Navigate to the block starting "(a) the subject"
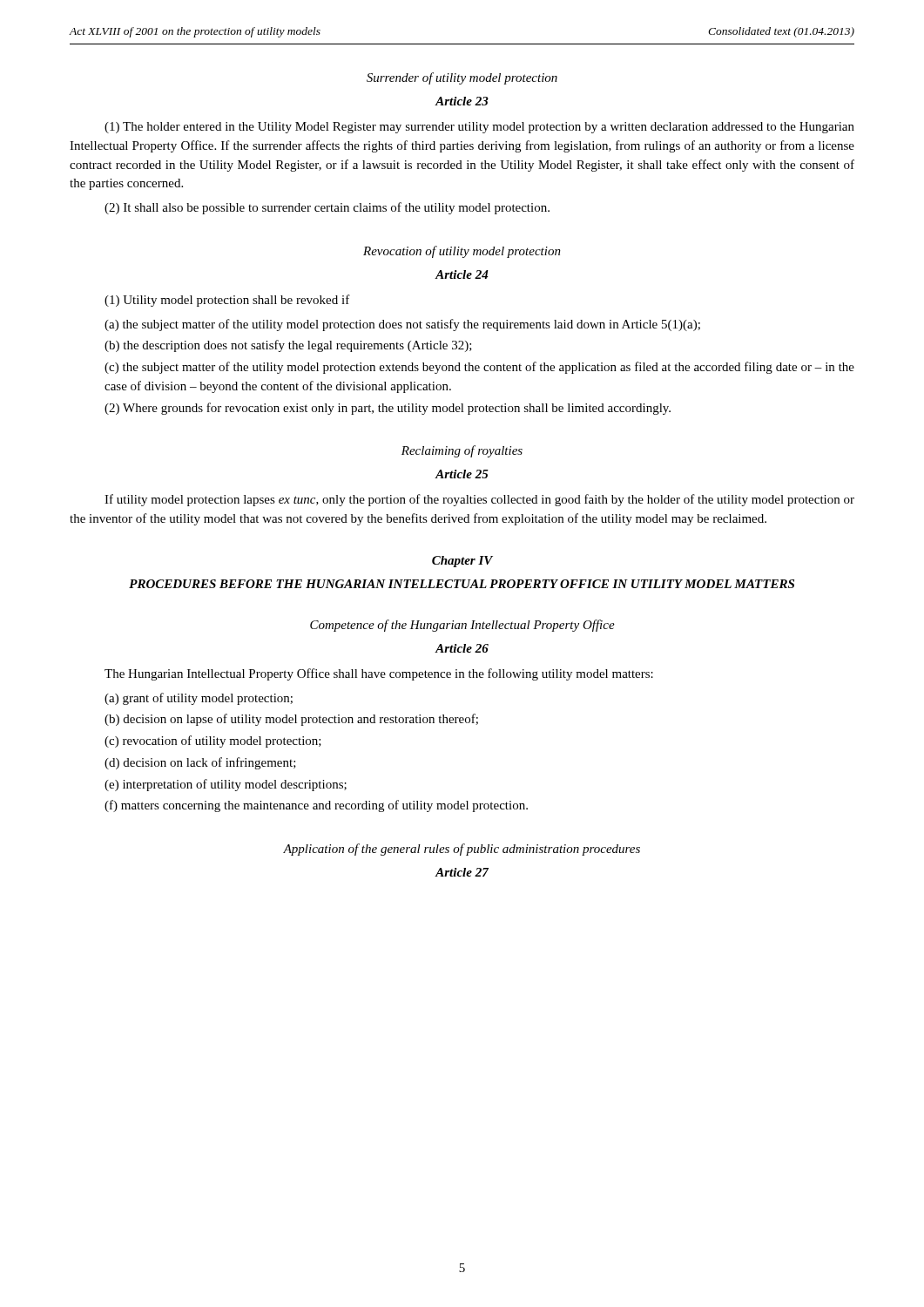Screen dimensions: 1307x924 (x=403, y=324)
